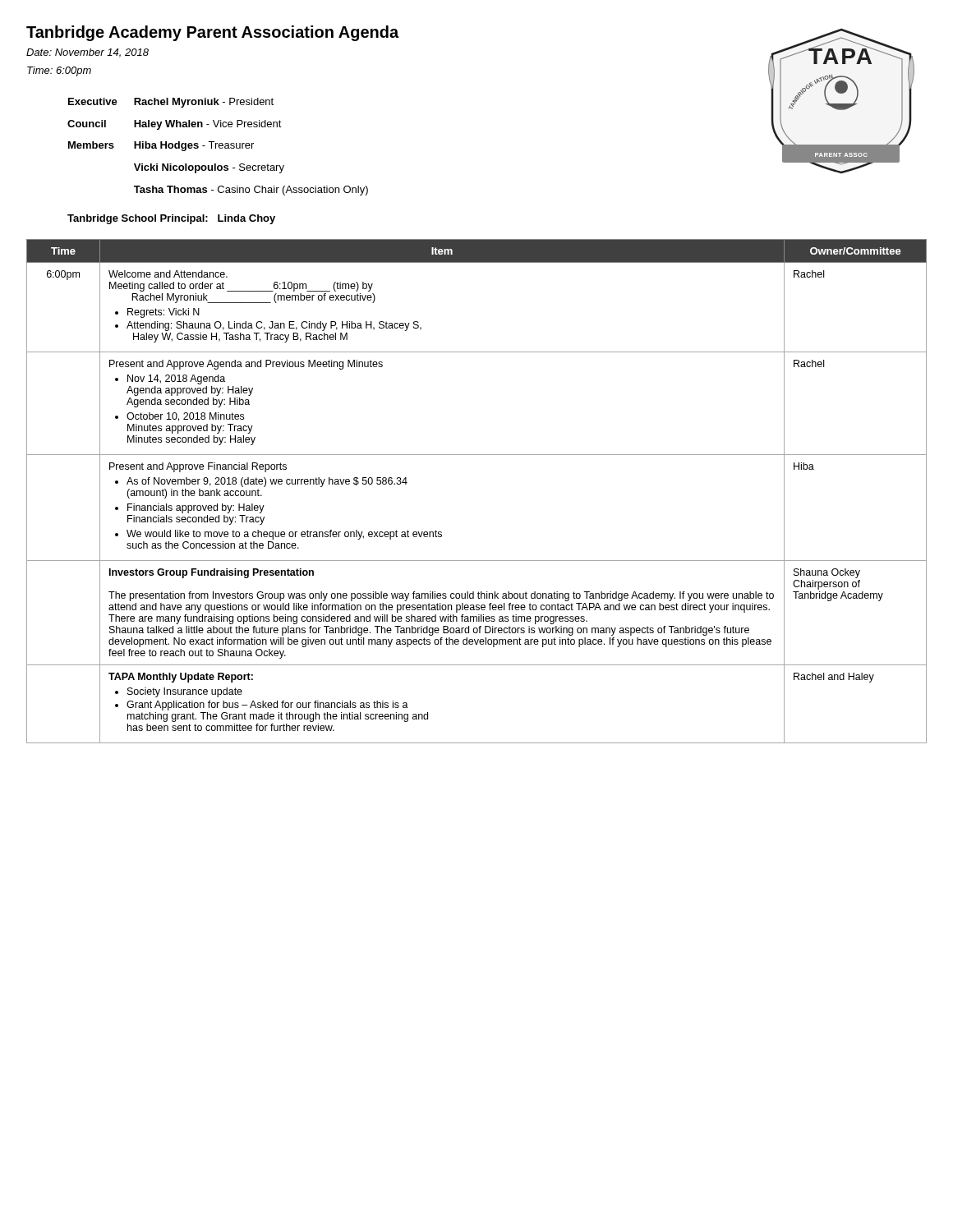The width and height of the screenshot is (953, 1232).
Task: Find the logo
Action: (836, 101)
